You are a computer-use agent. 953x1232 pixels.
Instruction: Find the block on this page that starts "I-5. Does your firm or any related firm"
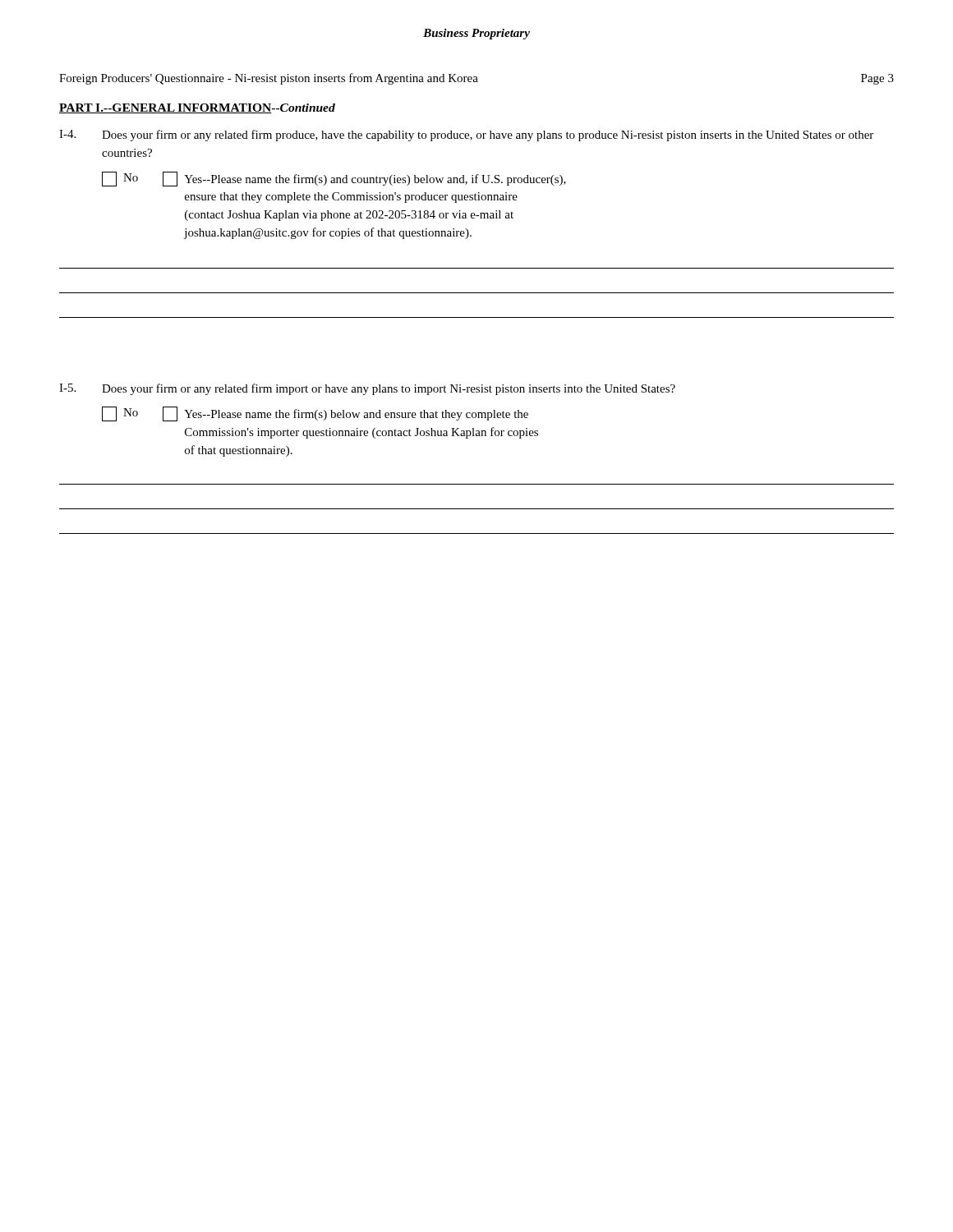click(476, 420)
